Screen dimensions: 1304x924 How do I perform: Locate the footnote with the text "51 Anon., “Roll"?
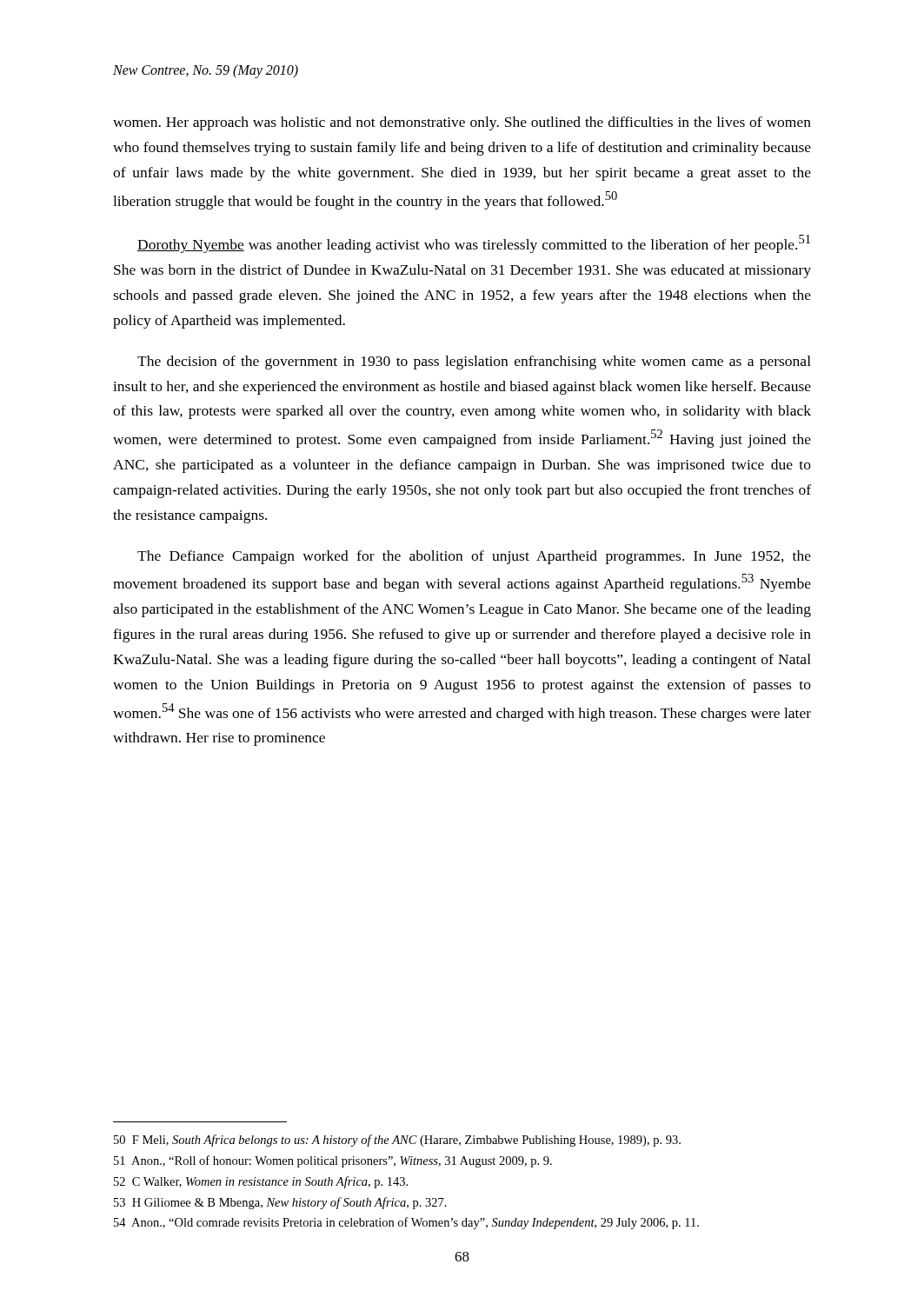click(x=333, y=1161)
